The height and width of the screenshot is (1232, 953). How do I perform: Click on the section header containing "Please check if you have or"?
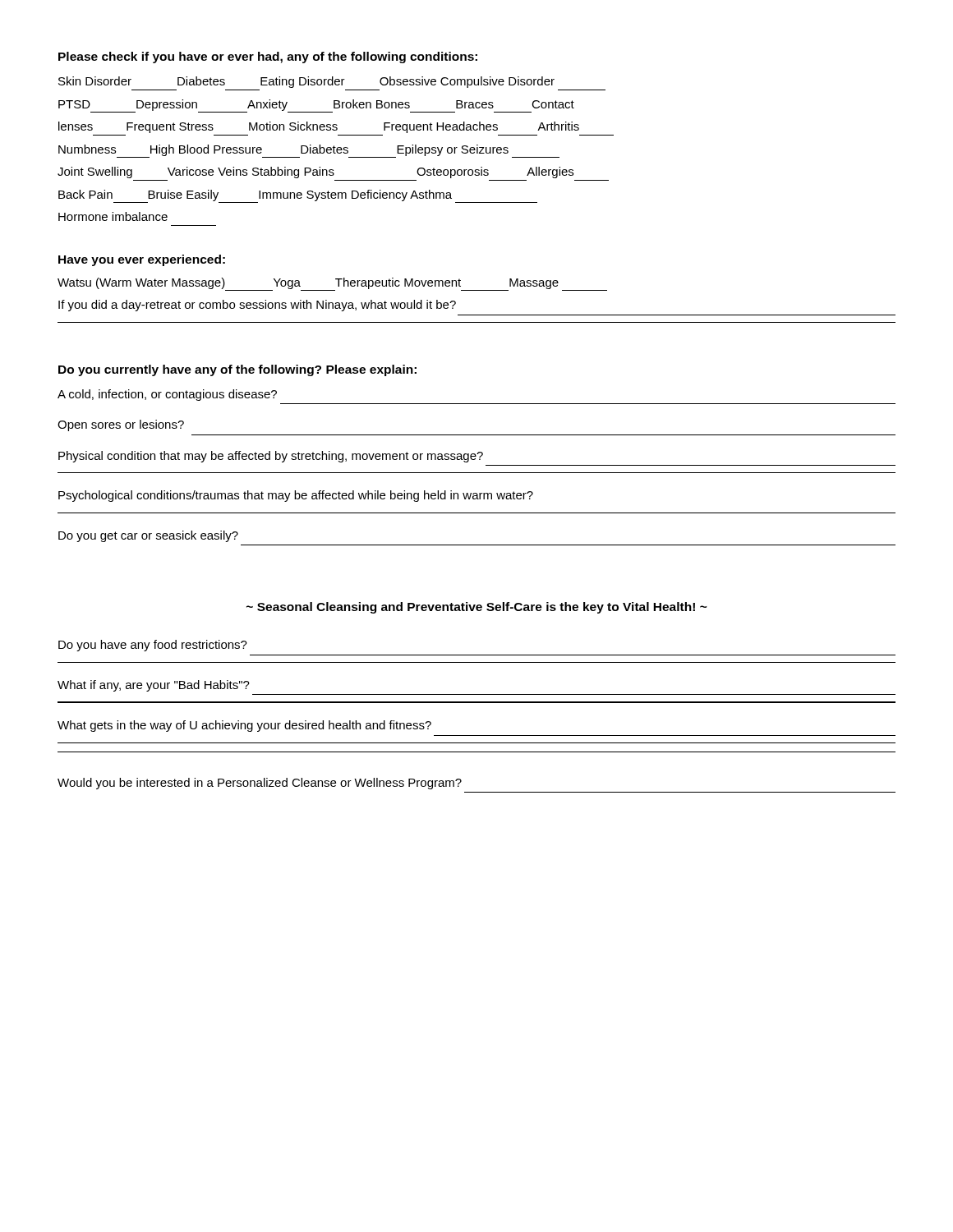pos(268,56)
